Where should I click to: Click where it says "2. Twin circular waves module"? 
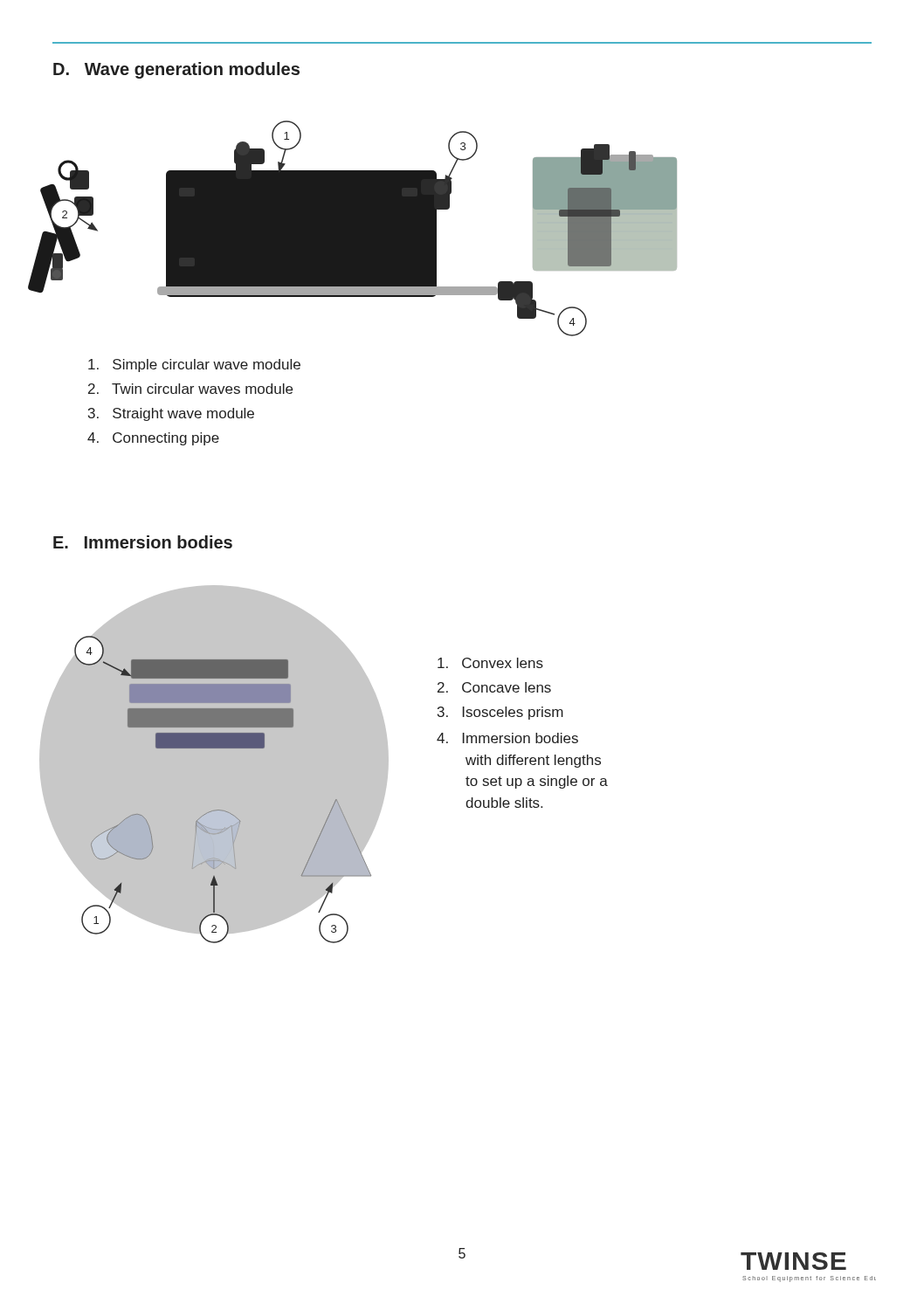click(x=190, y=389)
